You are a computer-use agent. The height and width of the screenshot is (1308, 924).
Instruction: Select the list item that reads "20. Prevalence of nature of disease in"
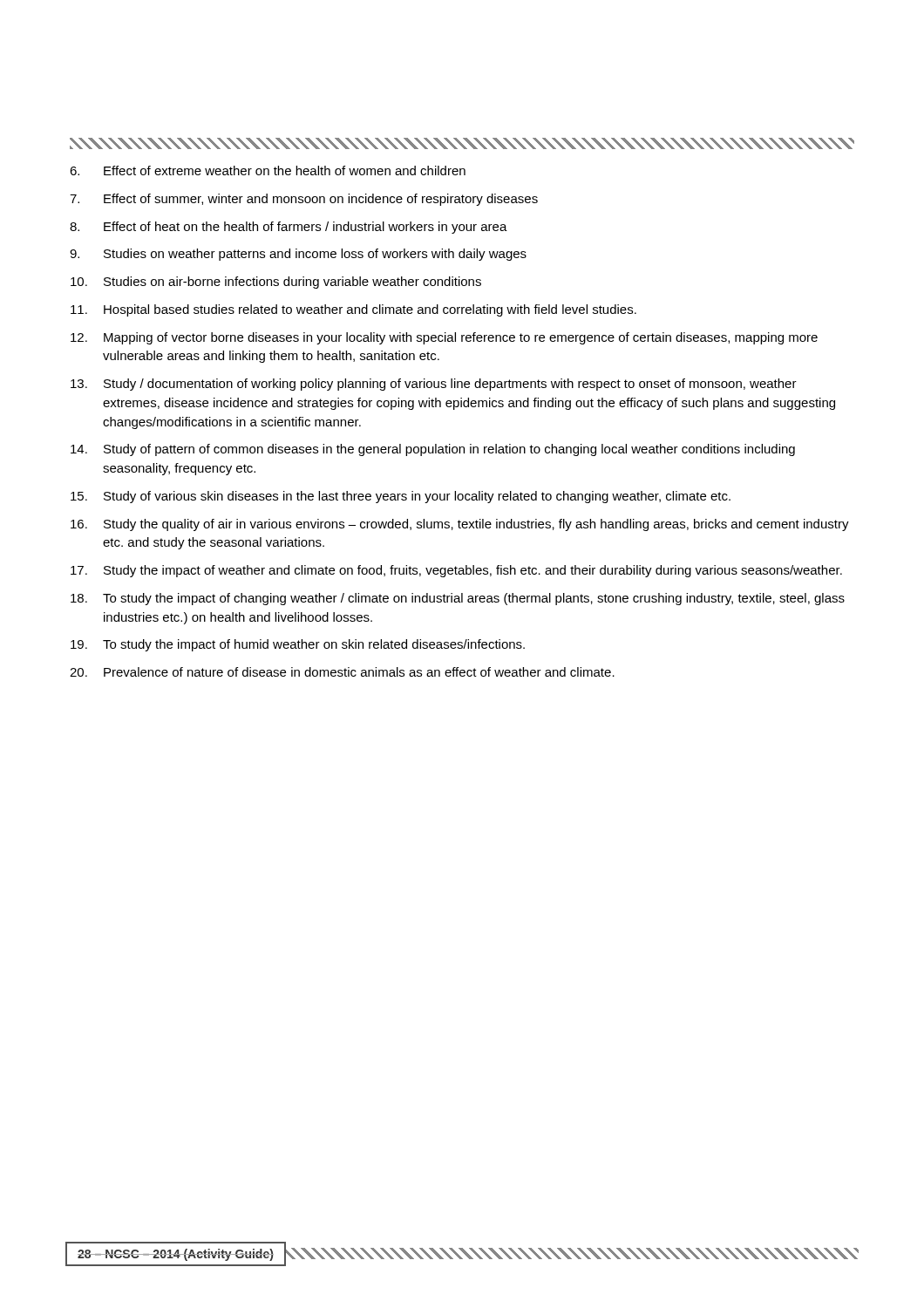342,672
